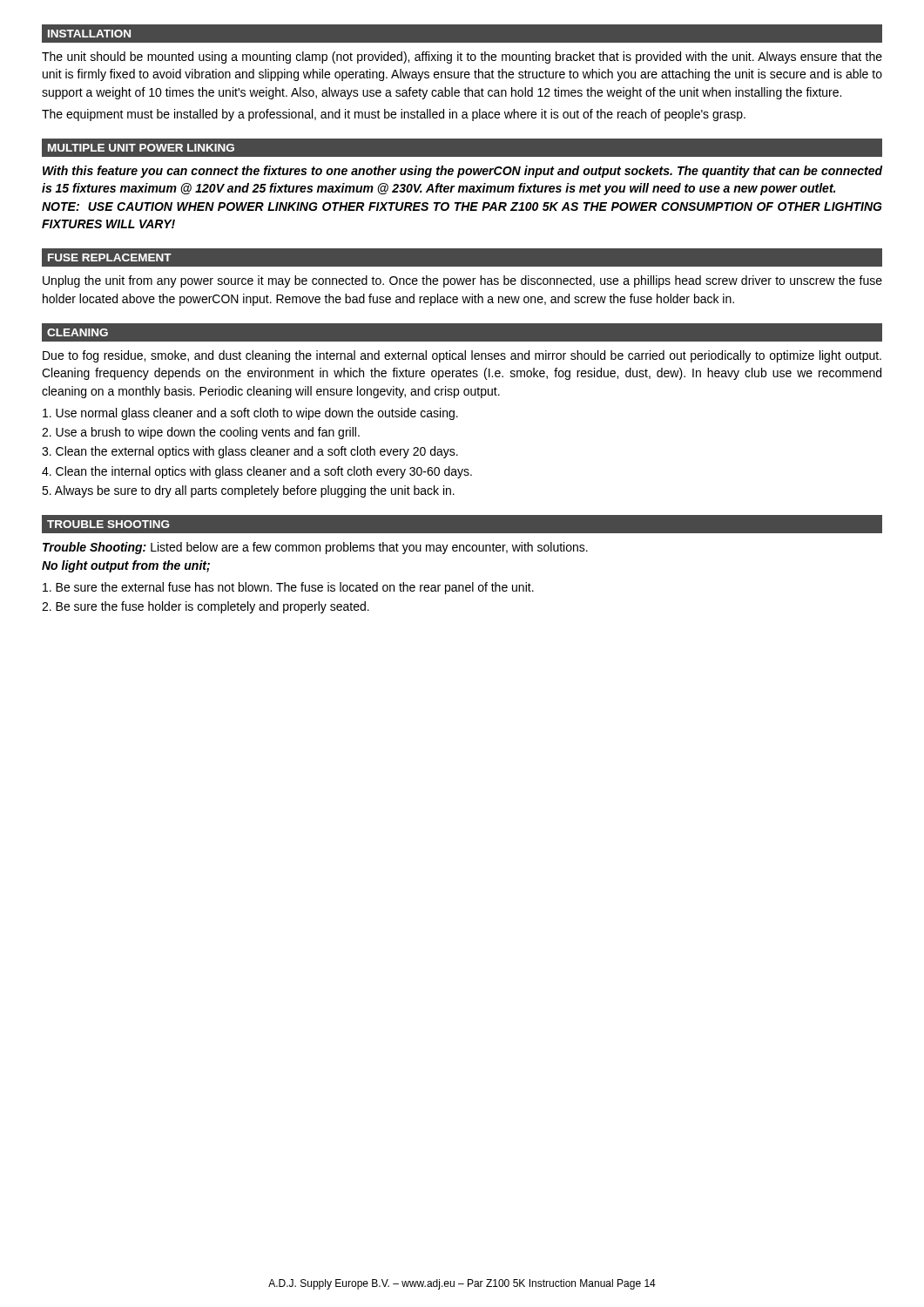Point to the text starting "Unplug the unit from any power"
Viewport: 924px width, 1307px height.
point(462,290)
